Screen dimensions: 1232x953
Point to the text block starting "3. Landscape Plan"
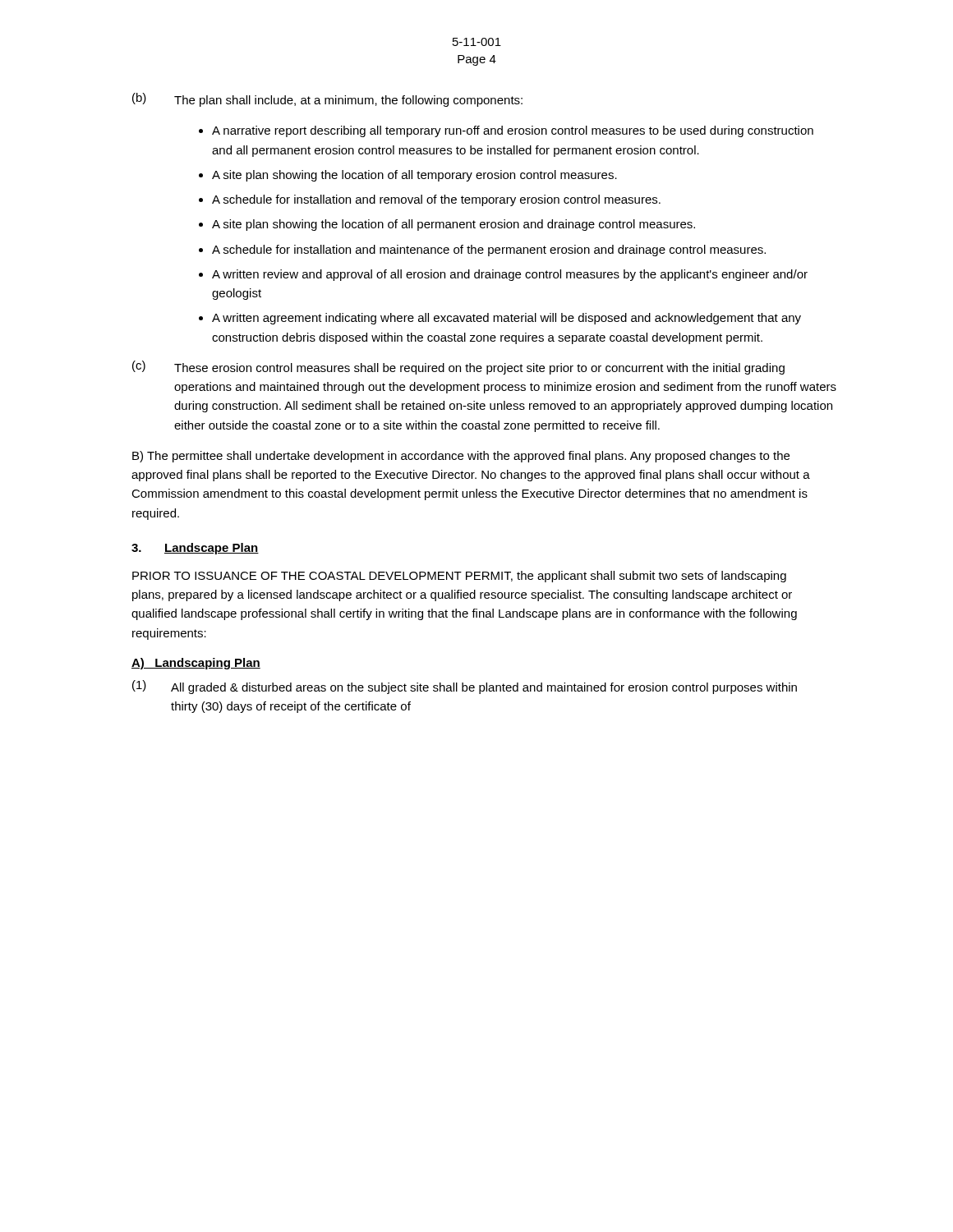[x=195, y=547]
